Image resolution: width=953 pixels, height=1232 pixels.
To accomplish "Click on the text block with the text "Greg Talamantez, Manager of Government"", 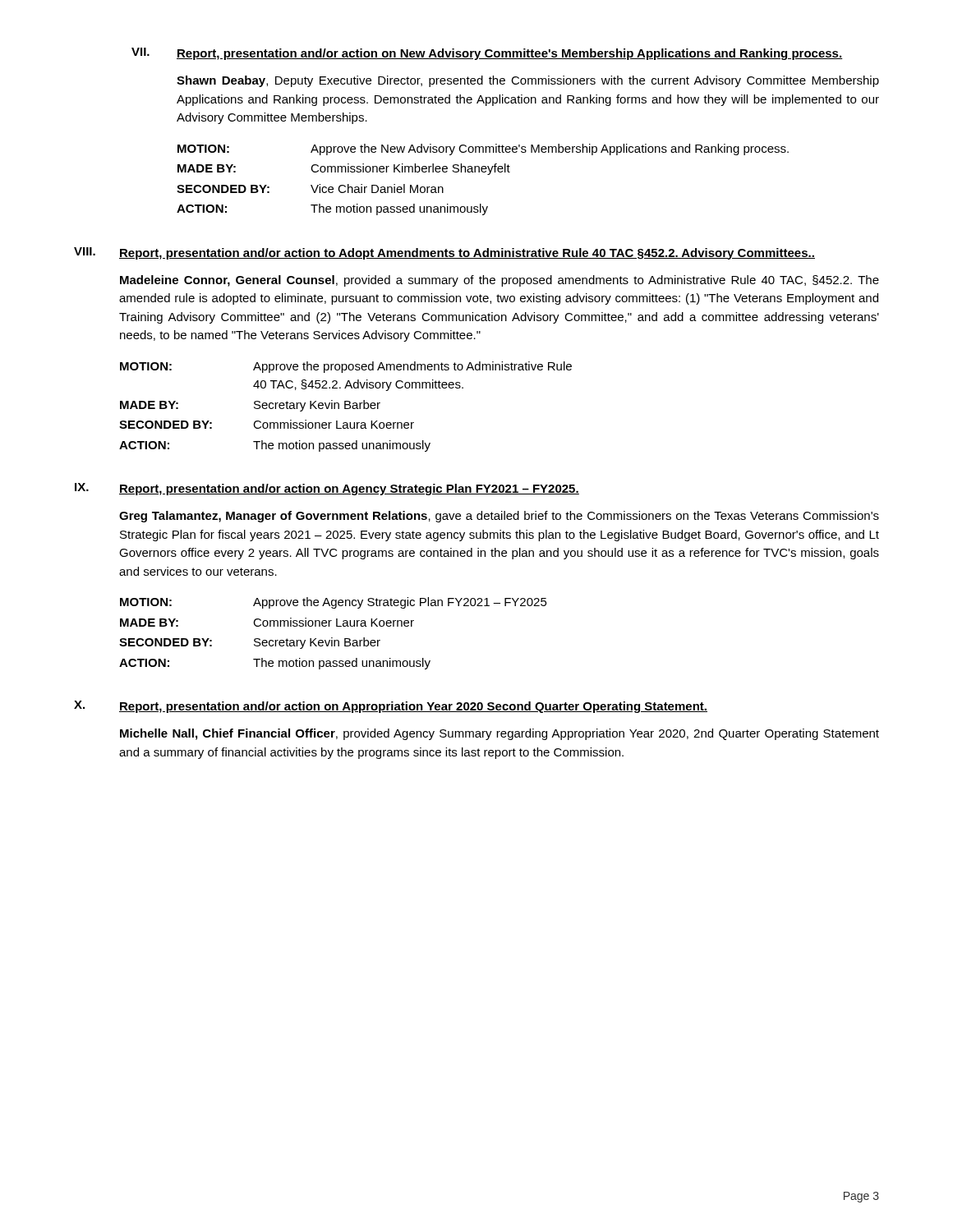I will [499, 543].
